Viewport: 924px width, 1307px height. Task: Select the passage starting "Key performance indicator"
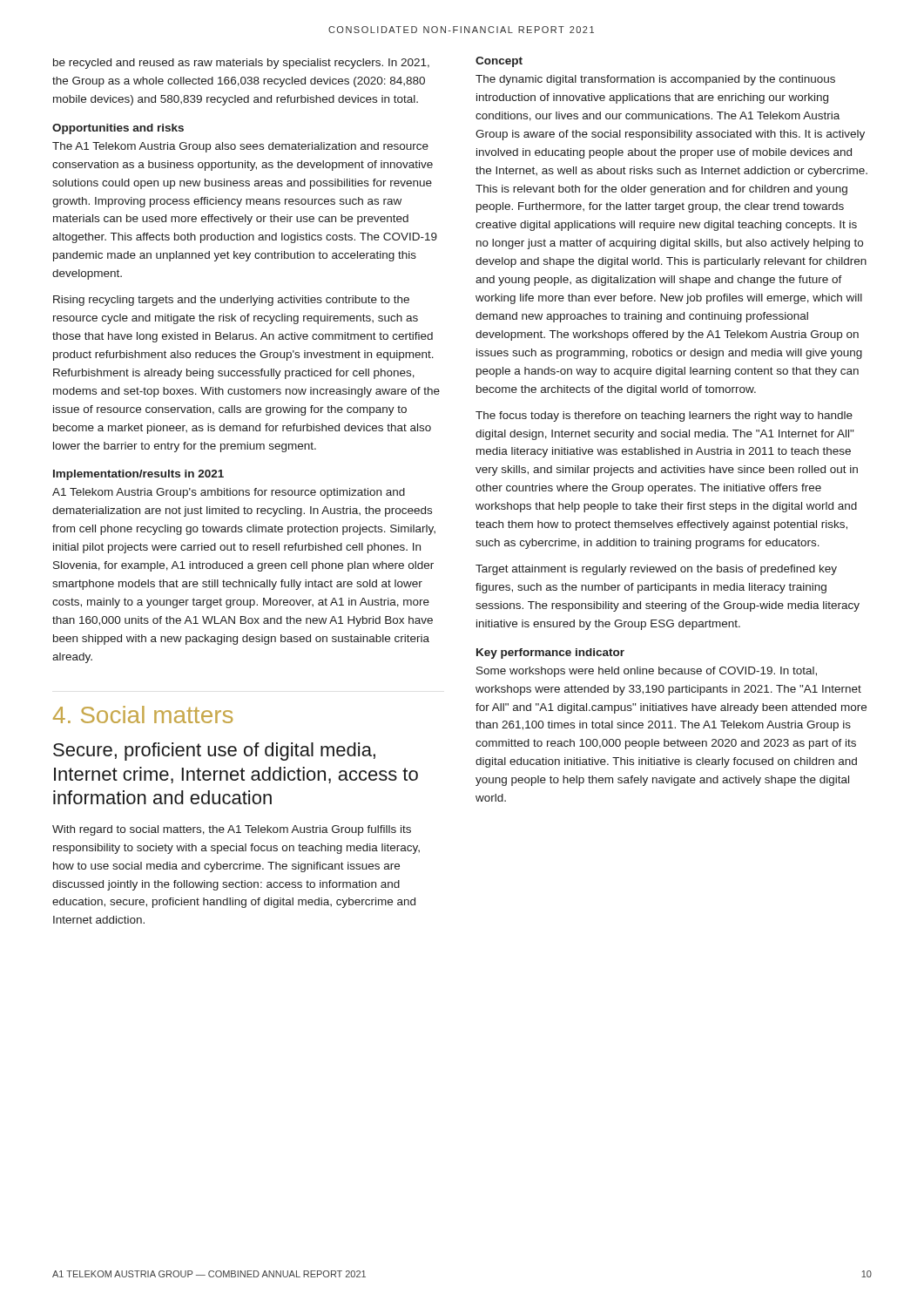click(x=550, y=652)
